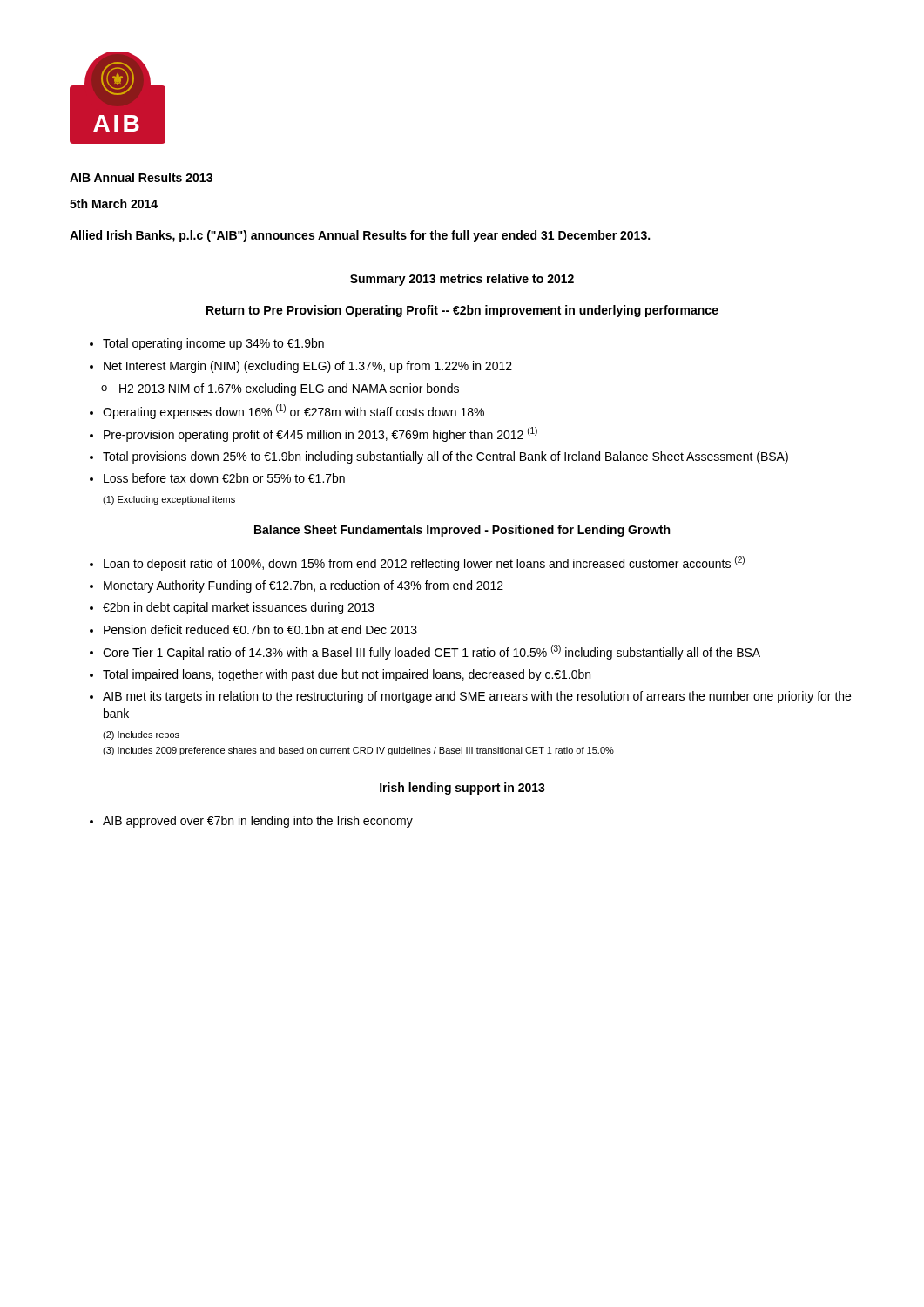
Task: Locate the text block starting "Allied Irish Banks, p.l.c ("AIB")"
Action: tap(360, 235)
